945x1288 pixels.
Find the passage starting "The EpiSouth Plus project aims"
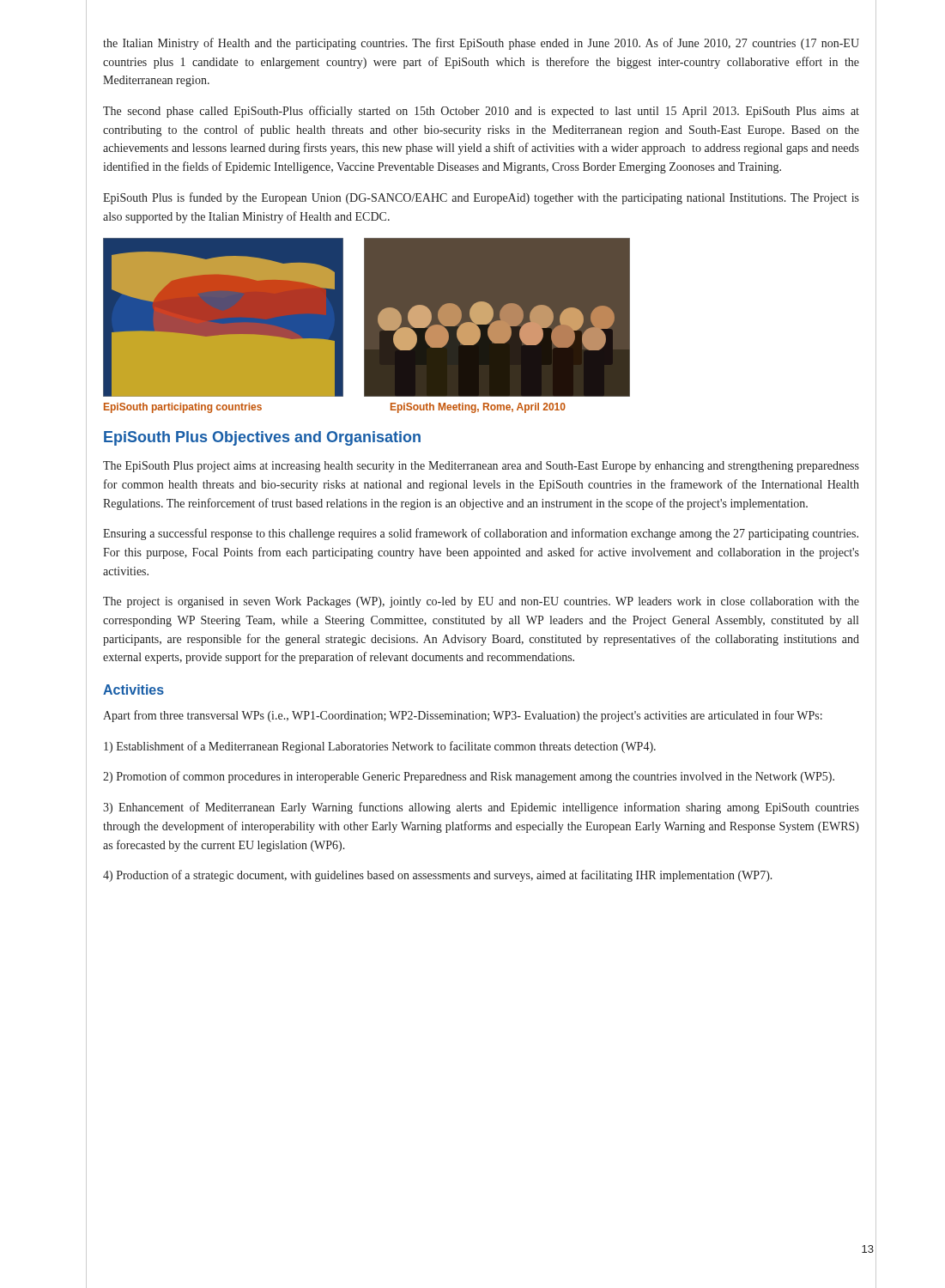481,485
